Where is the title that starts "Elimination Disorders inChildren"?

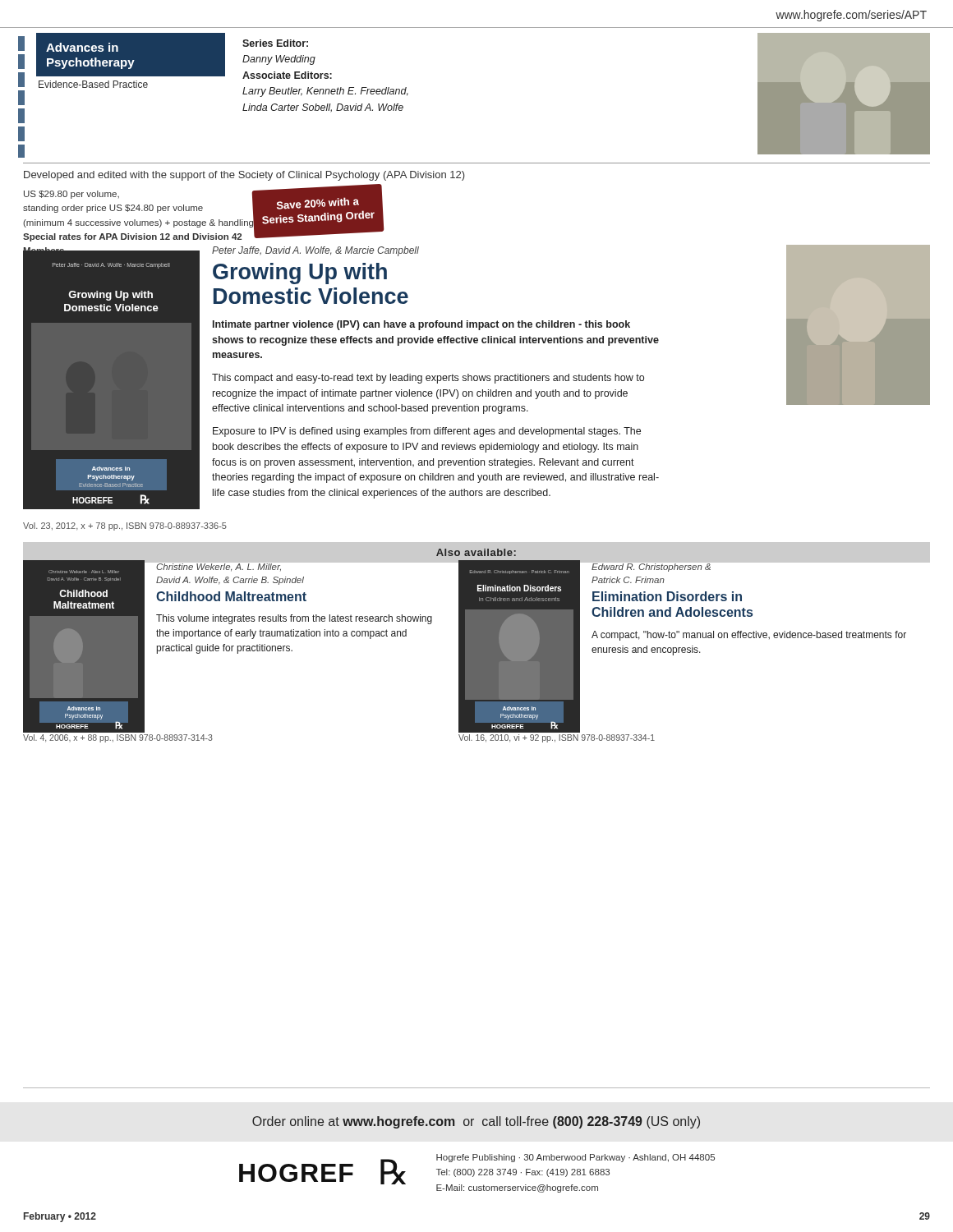pyautogui.click(x=672, y=605)
